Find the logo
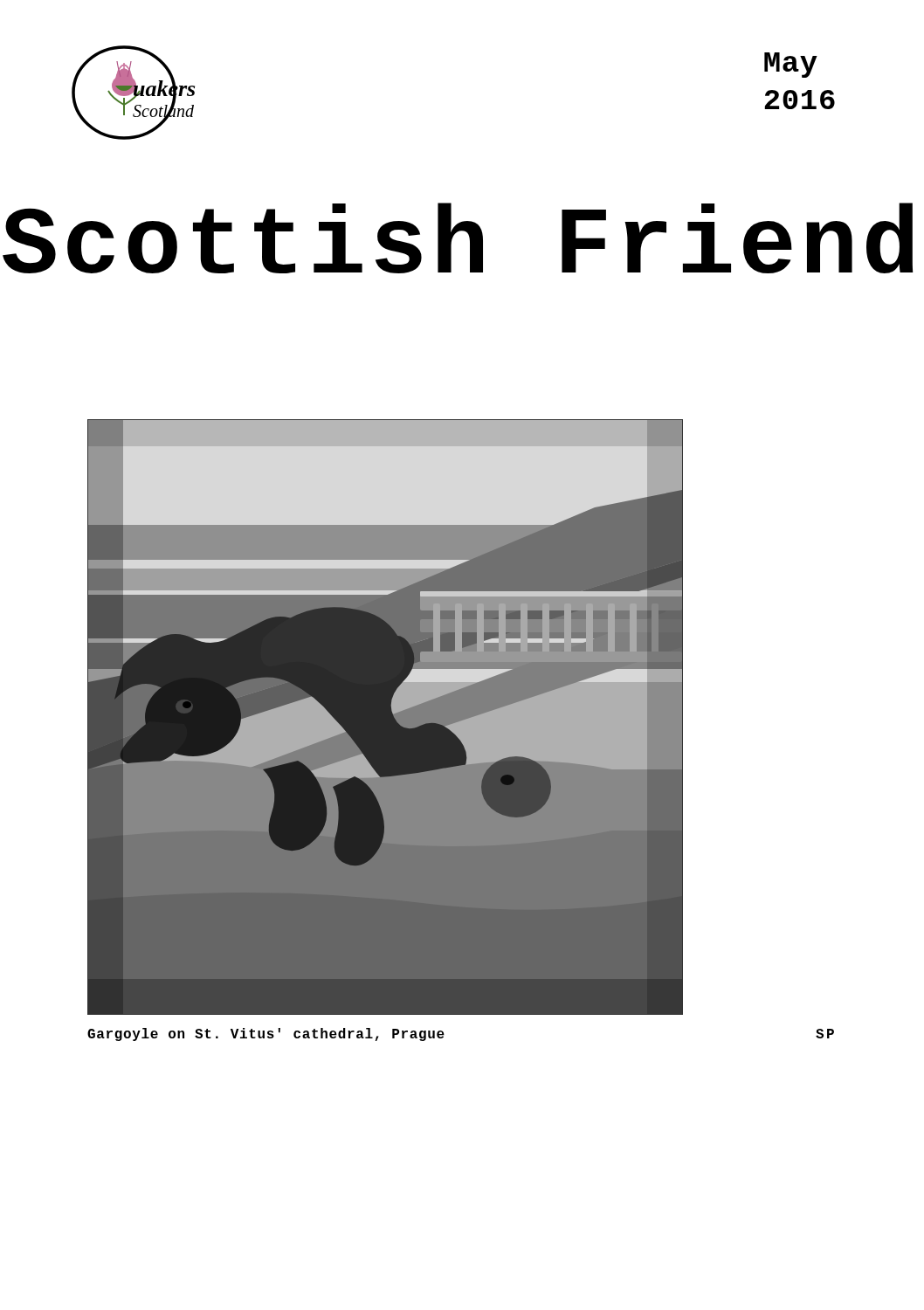 tap(166, 95)
